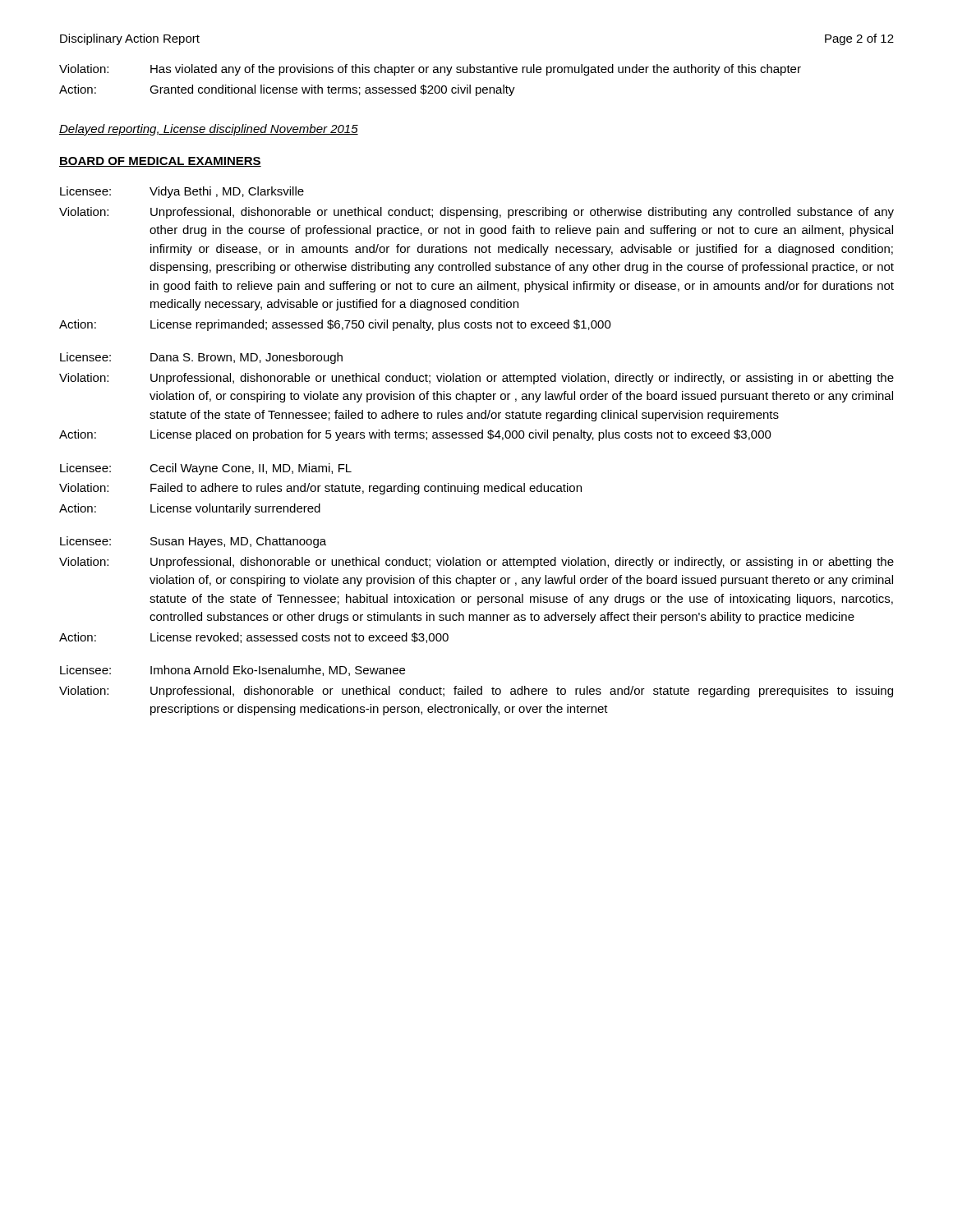Find the text that reads "Delayed reporting, License disciplined November 2015"
953x1232 pixels.
209,130
